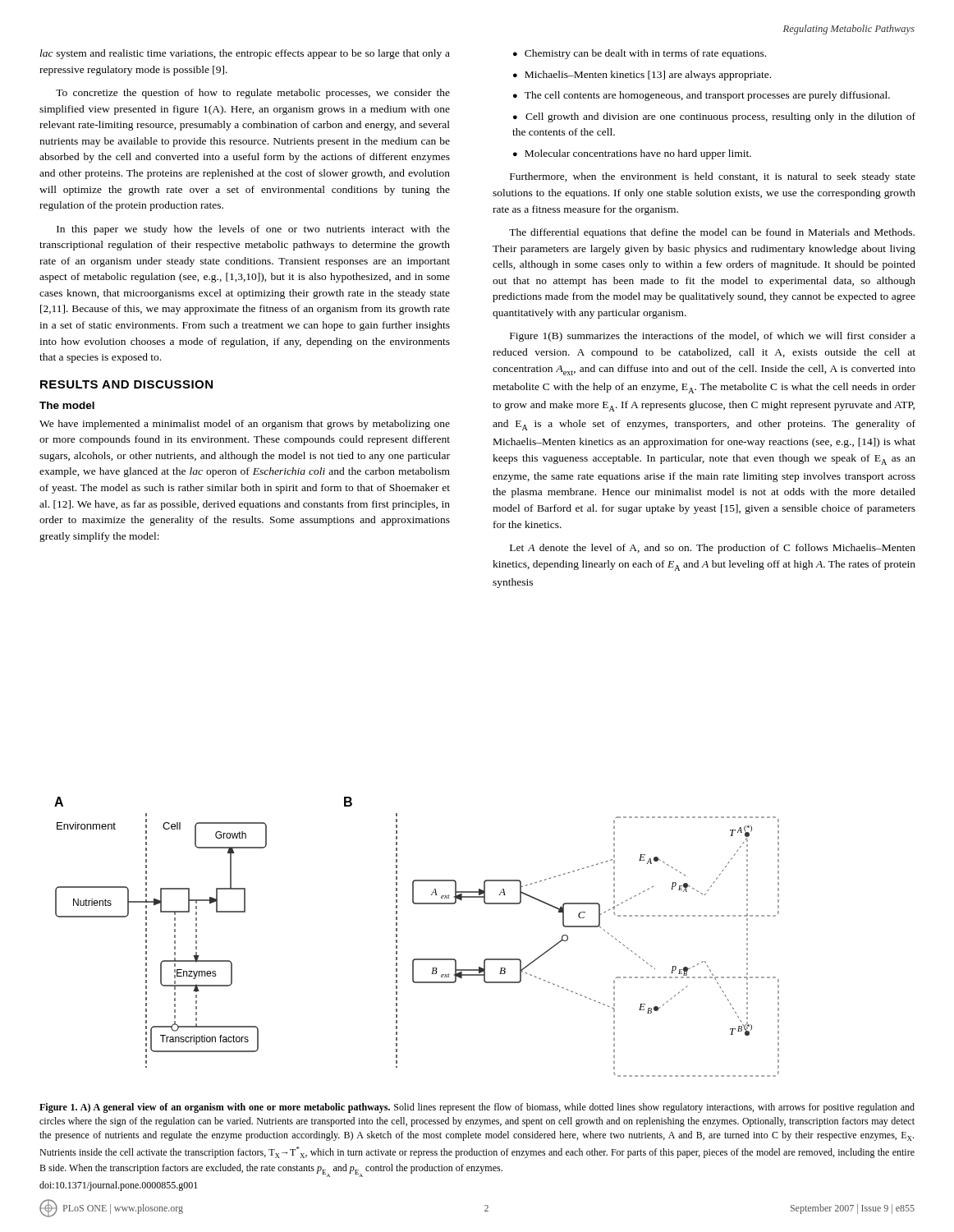Viewport: 954px width, 1232px height.
Task: Find the section header that says "The model"
Action: click(67, 405)
